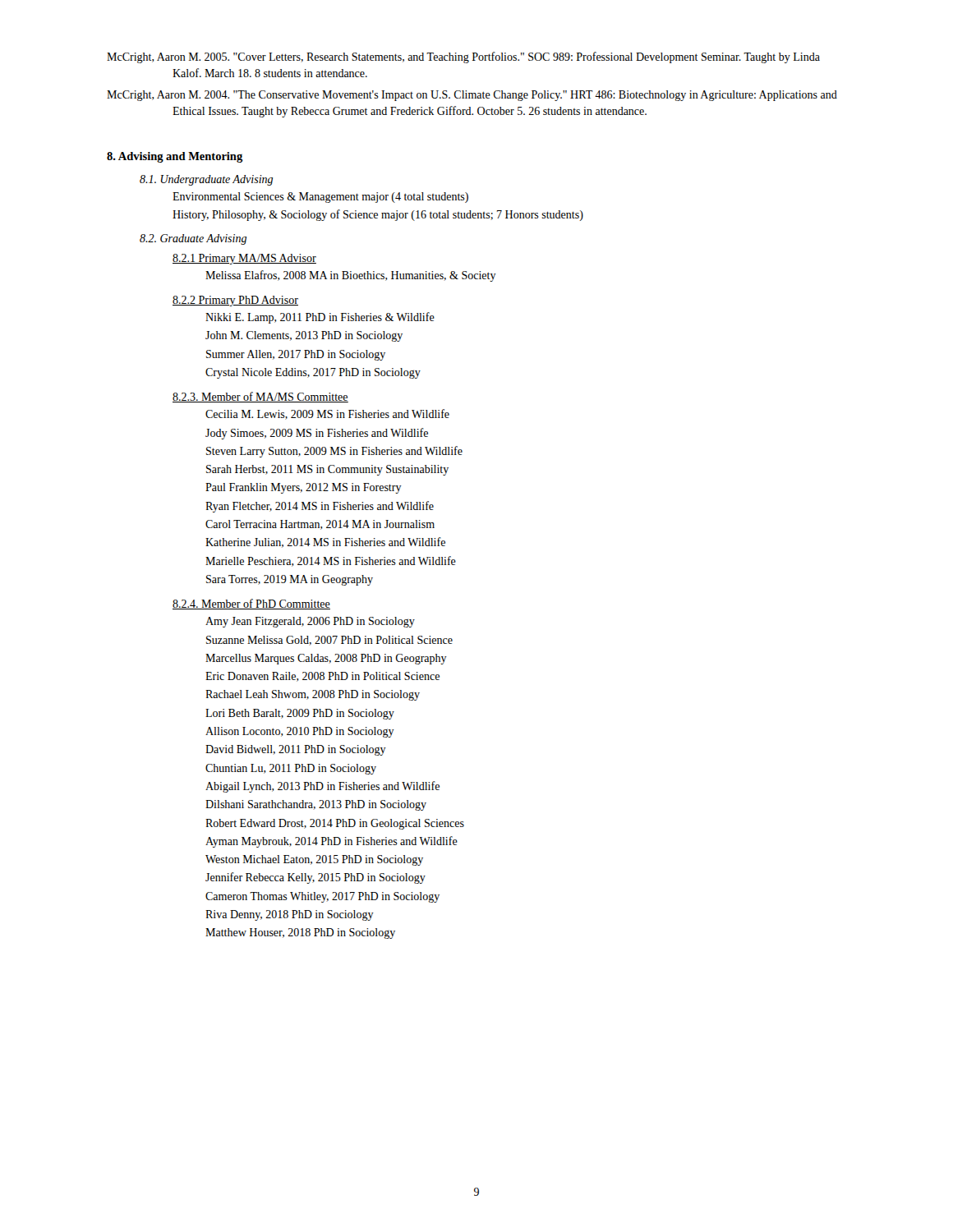Select the text block starting "2.4. Member of PhD"
Viewport: 953px width, 1232px height.
(251, 604)
